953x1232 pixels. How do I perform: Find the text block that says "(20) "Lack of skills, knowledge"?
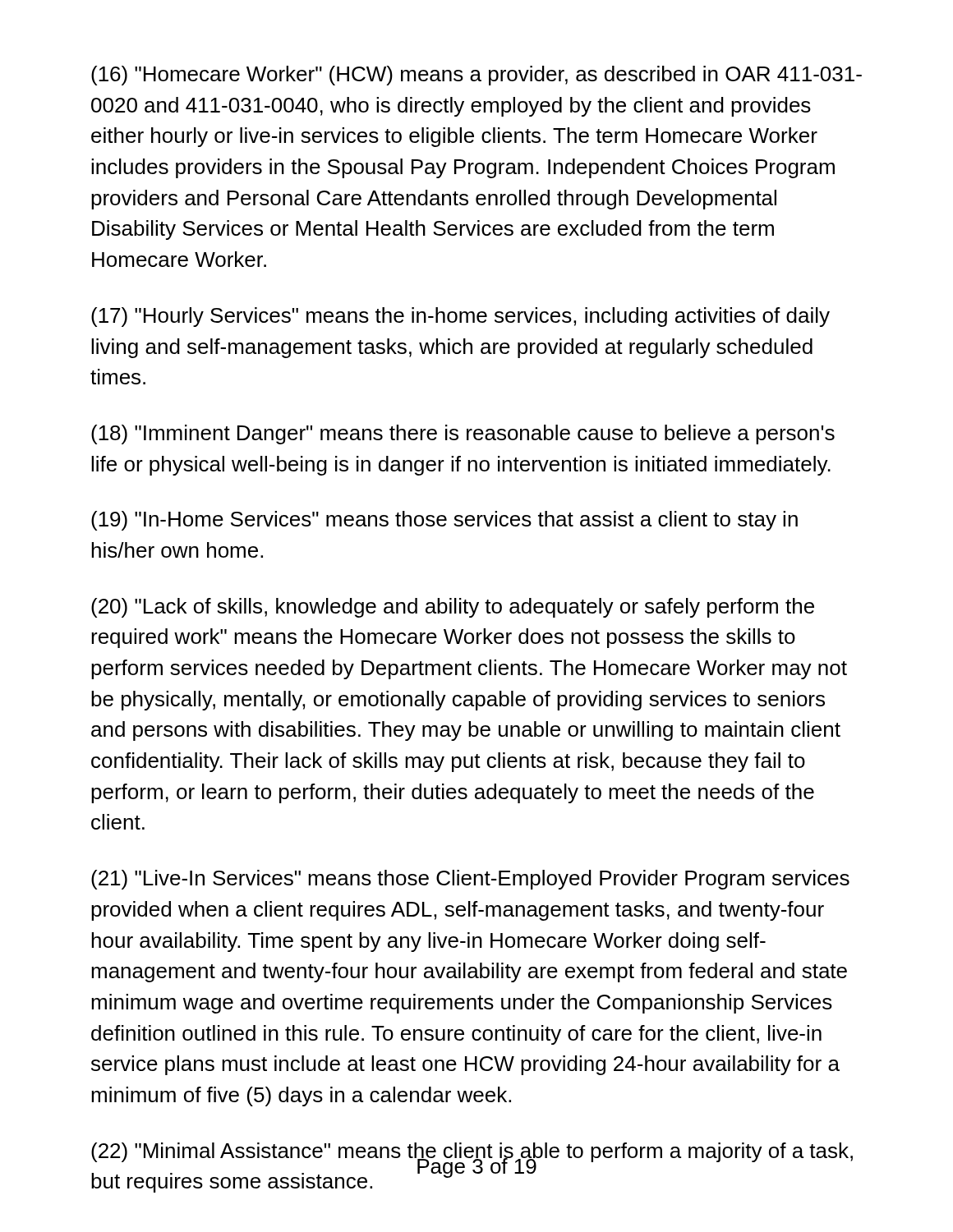coord(469,714)
